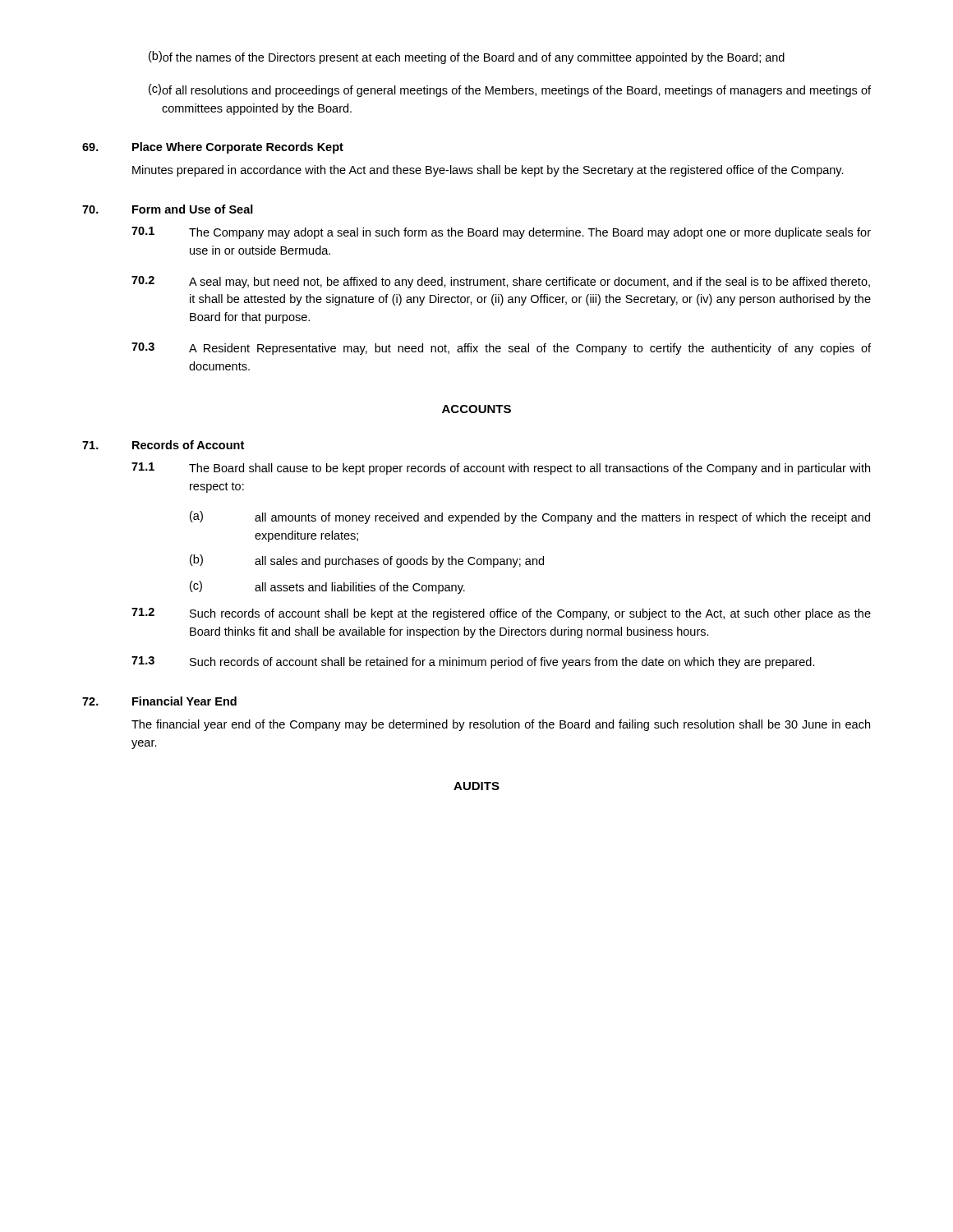Select the section header with the text "70. Form and Use of"
The width and height of the screenshot is (953, 1232).
coord(168,209)
